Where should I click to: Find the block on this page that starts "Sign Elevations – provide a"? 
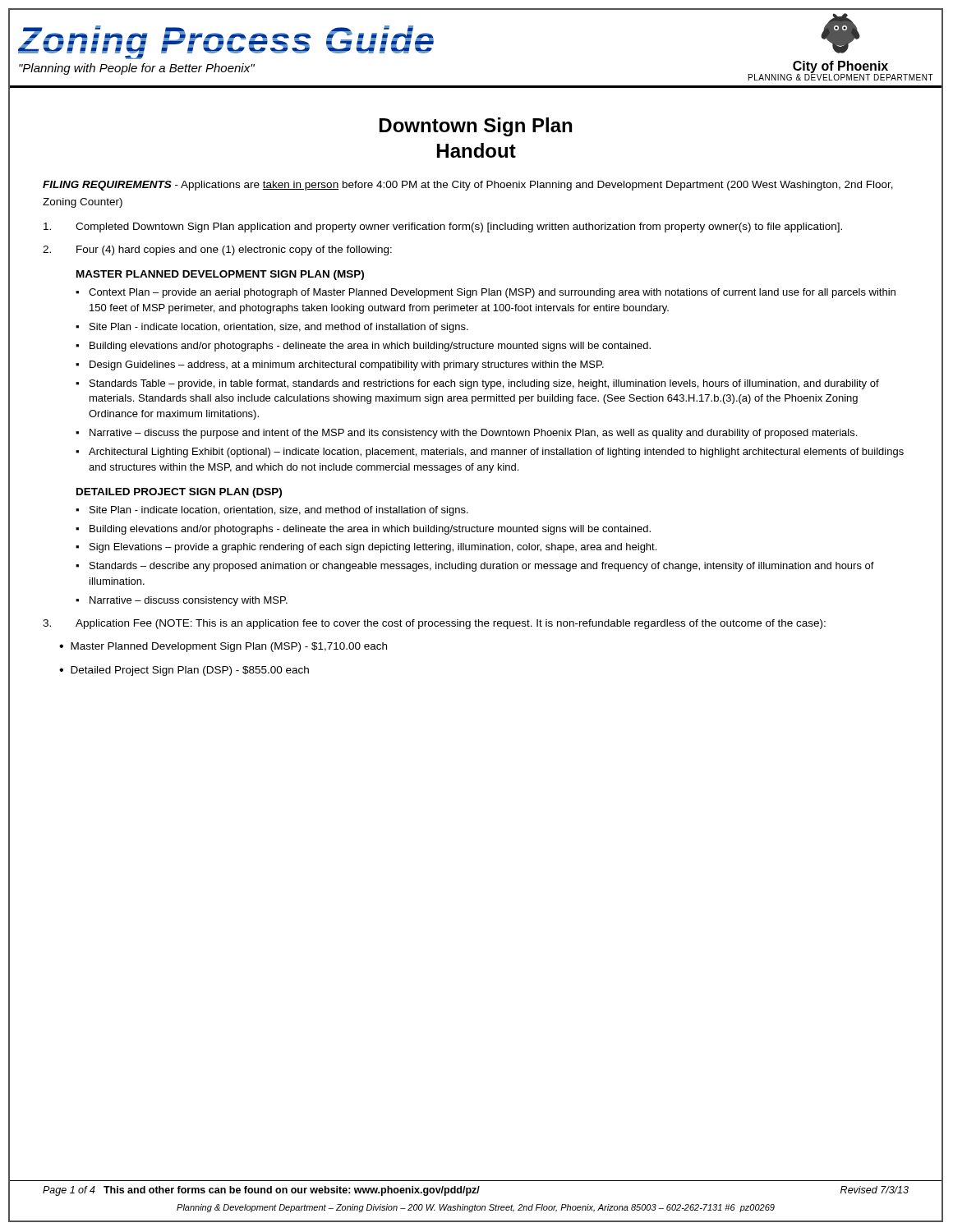pyautogui.click(x=373, y=547)
